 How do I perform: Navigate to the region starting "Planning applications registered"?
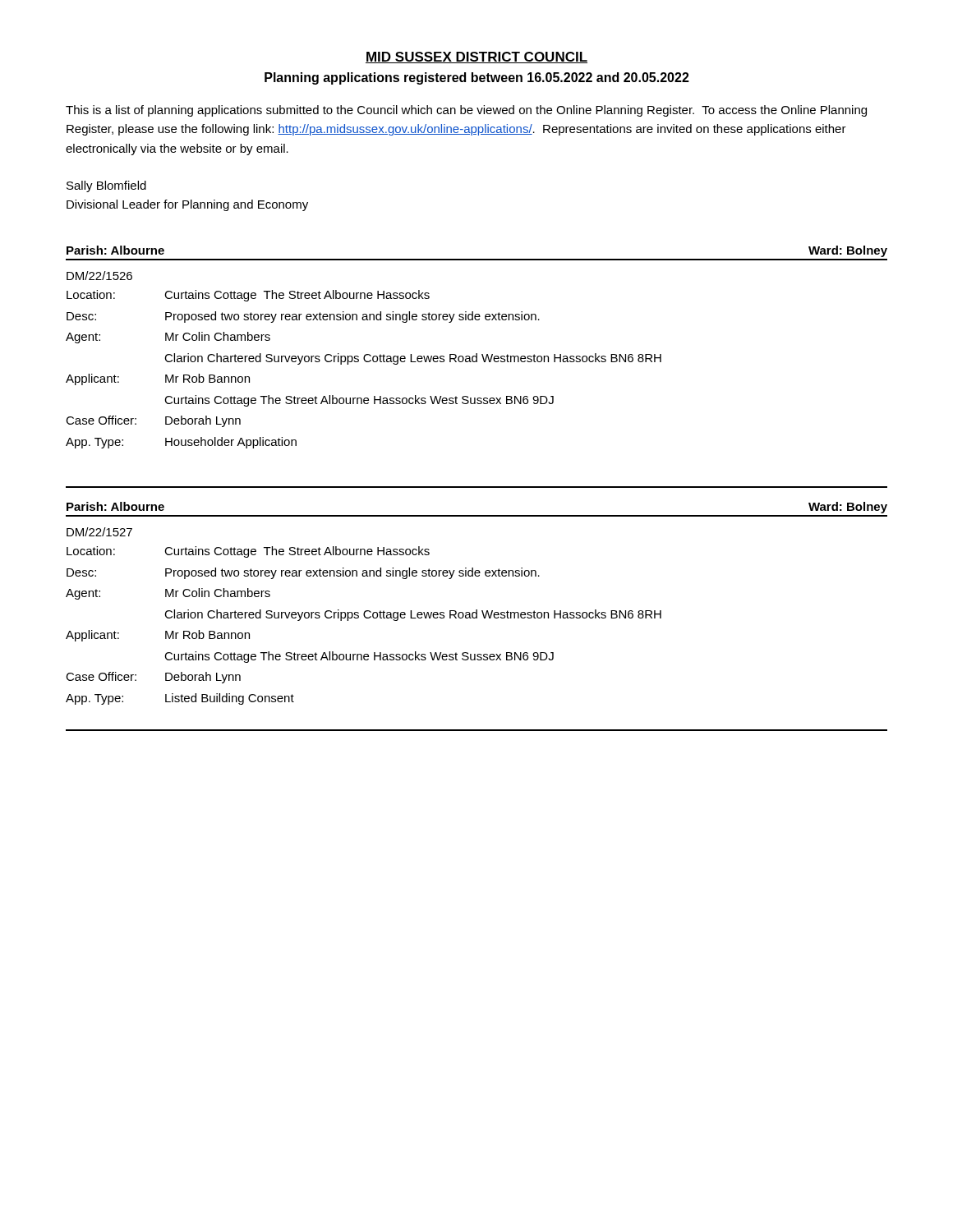coord(476,78)
